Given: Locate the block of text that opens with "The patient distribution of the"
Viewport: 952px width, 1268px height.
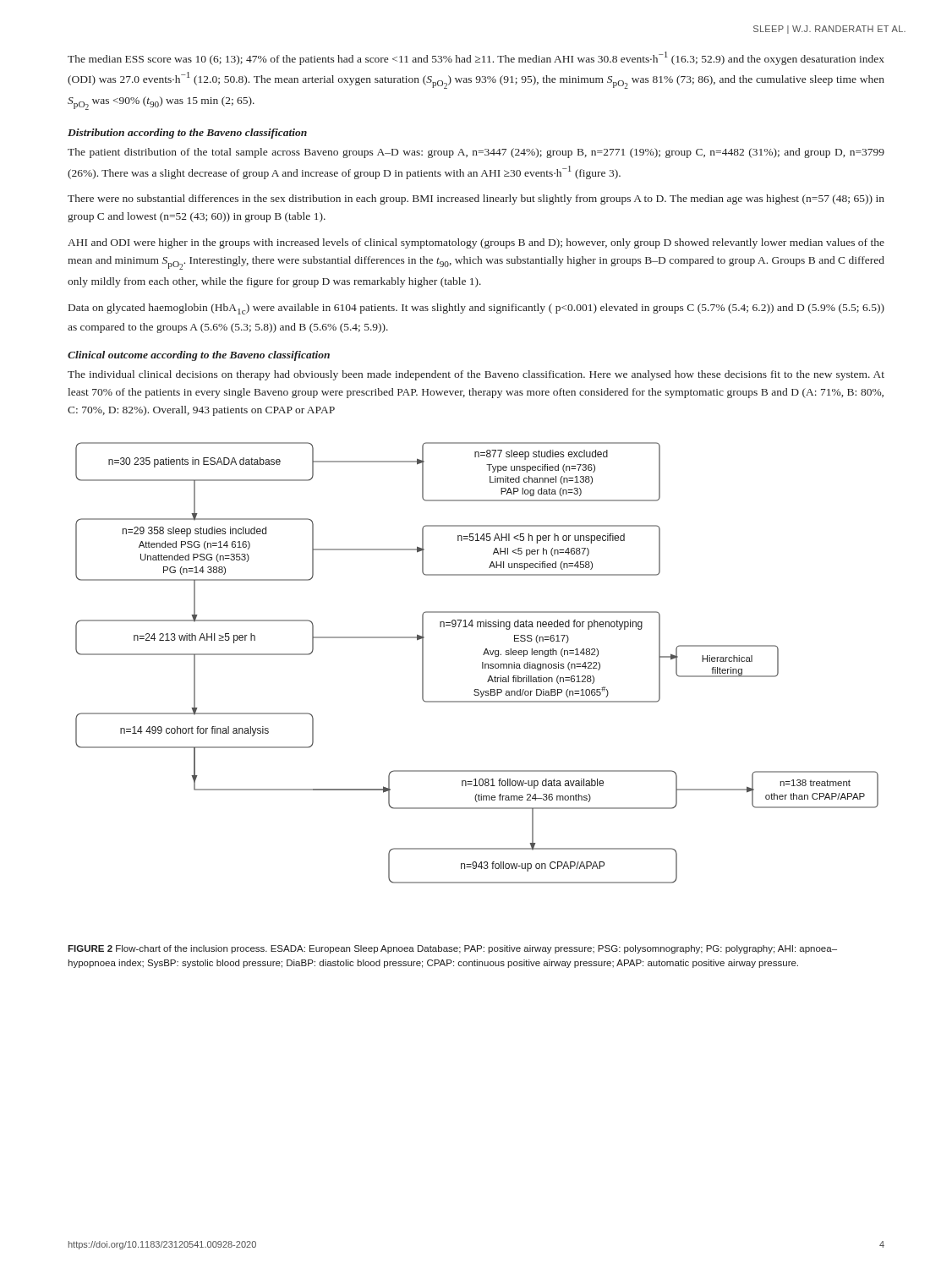Looking at the screenshot, I should 476,163.
